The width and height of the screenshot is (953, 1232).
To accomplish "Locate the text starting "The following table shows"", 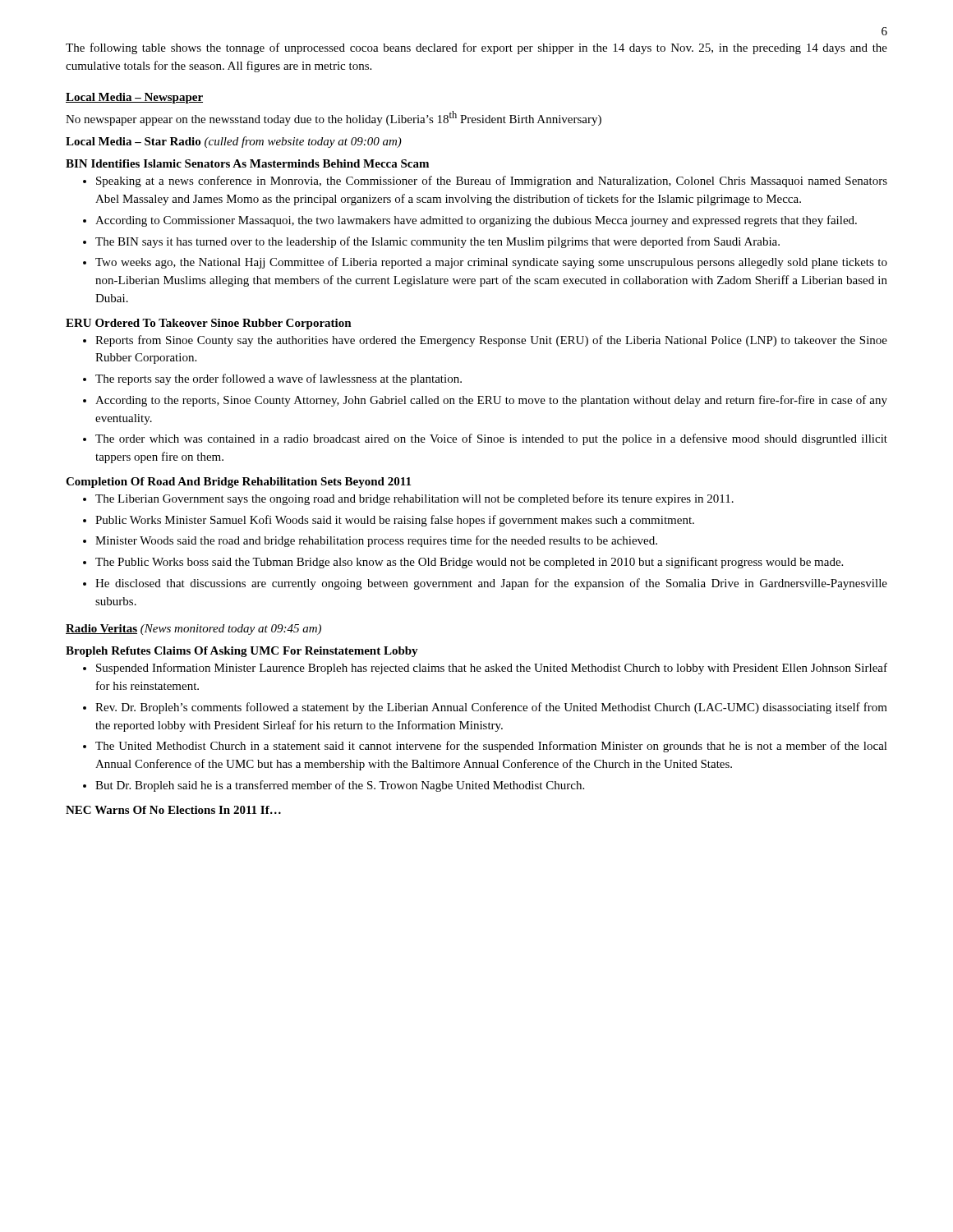I will point(476,57).
